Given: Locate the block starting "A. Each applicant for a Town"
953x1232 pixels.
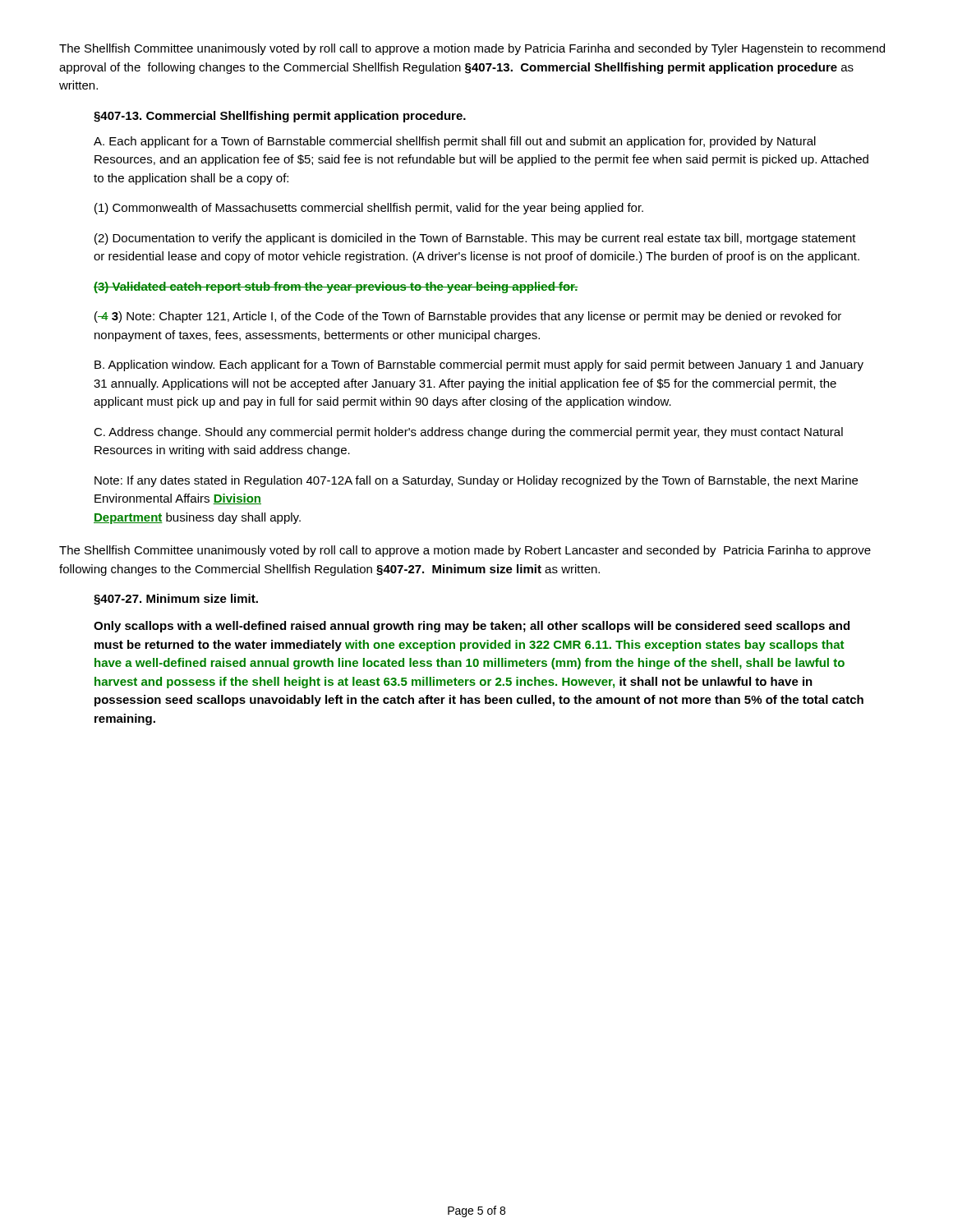Looking at the screenshot, I should click(x=481, y=159).
